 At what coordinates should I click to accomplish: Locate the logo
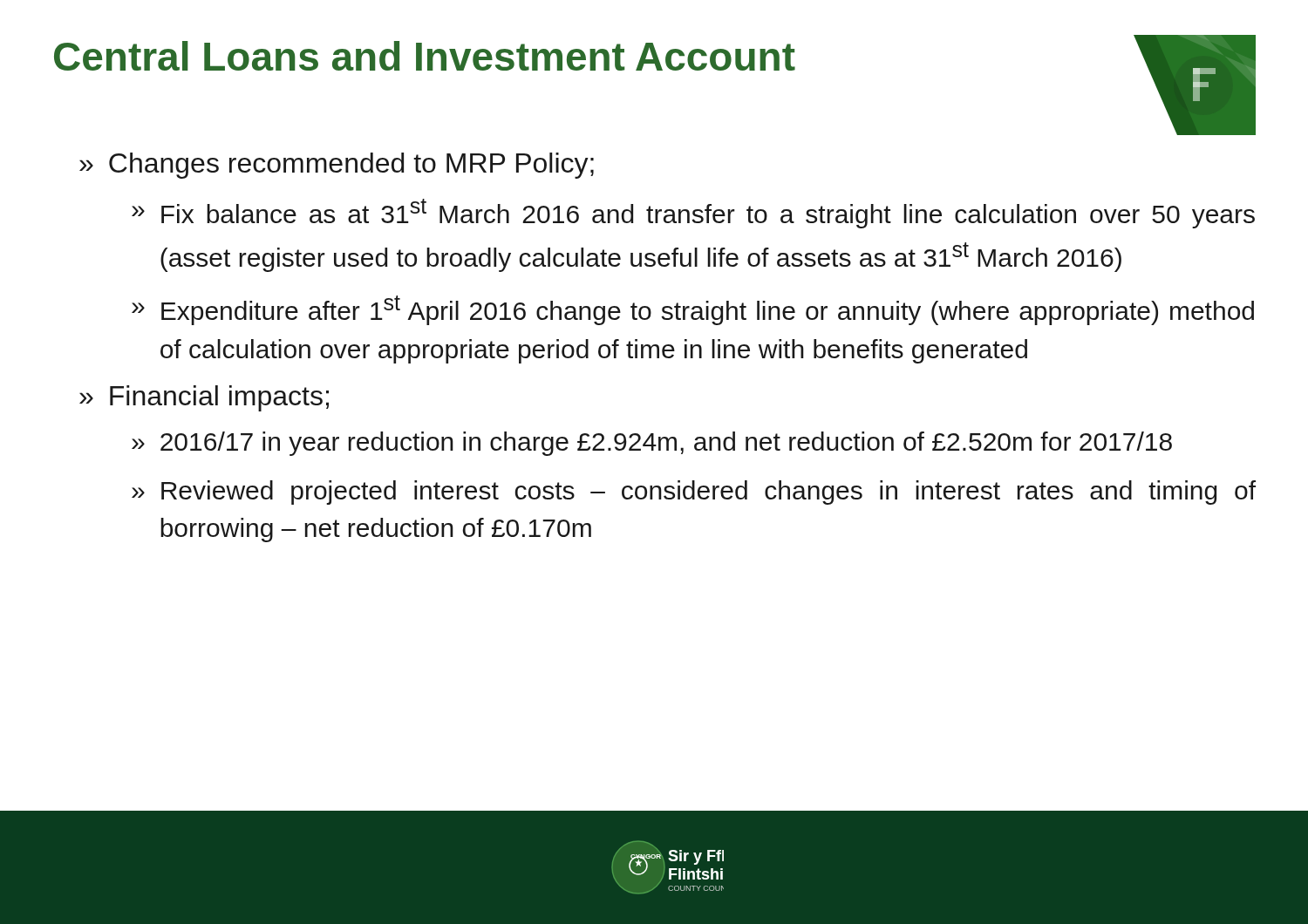tap(1182, 85)
